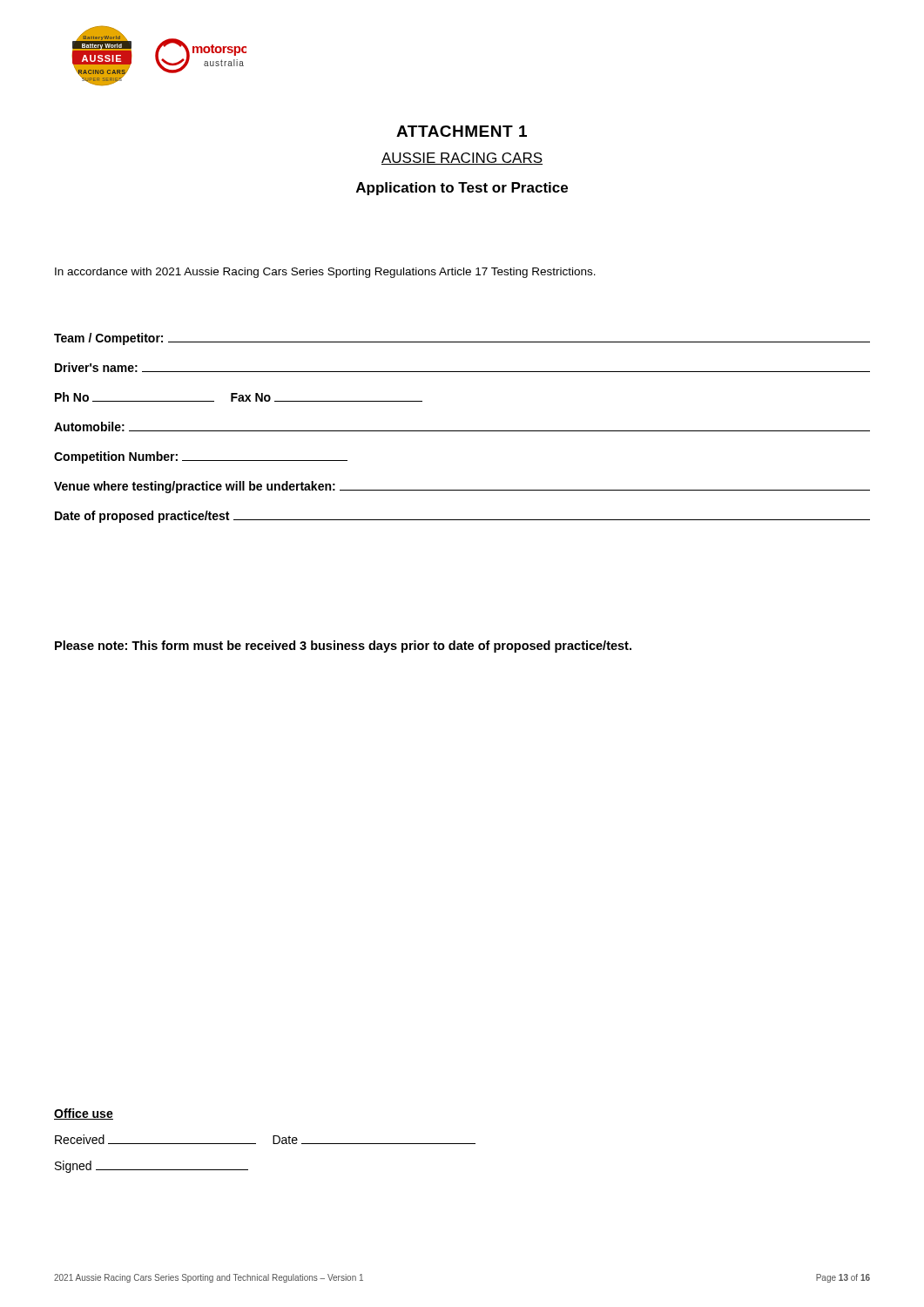The height and width of the screenshot is (1307, 924).
Task: Locate the logo
Action: tap(150, 56)
